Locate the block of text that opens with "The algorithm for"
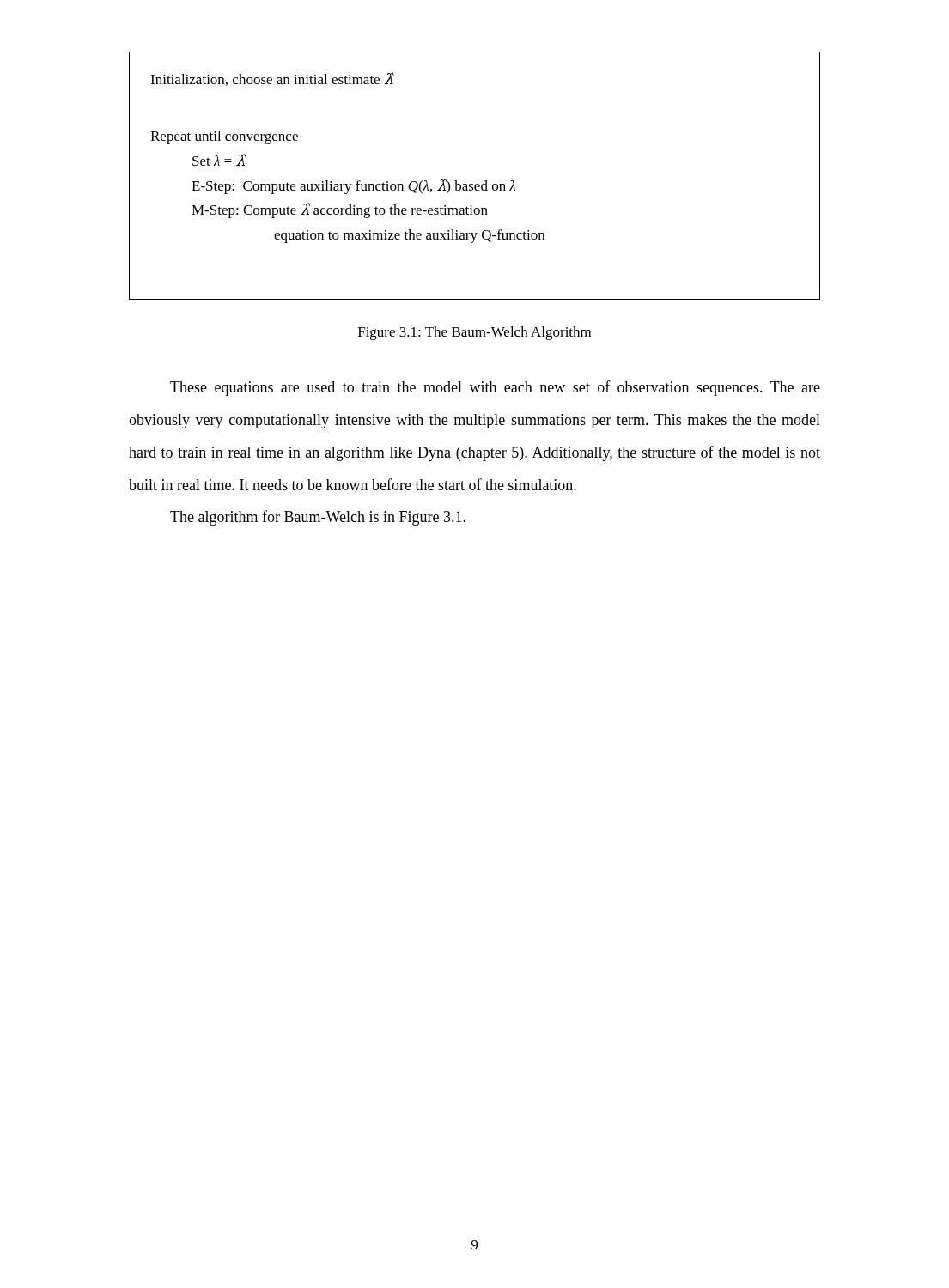Image resolution: width=949 pixels, height=1288 pixels. point(318,517)
